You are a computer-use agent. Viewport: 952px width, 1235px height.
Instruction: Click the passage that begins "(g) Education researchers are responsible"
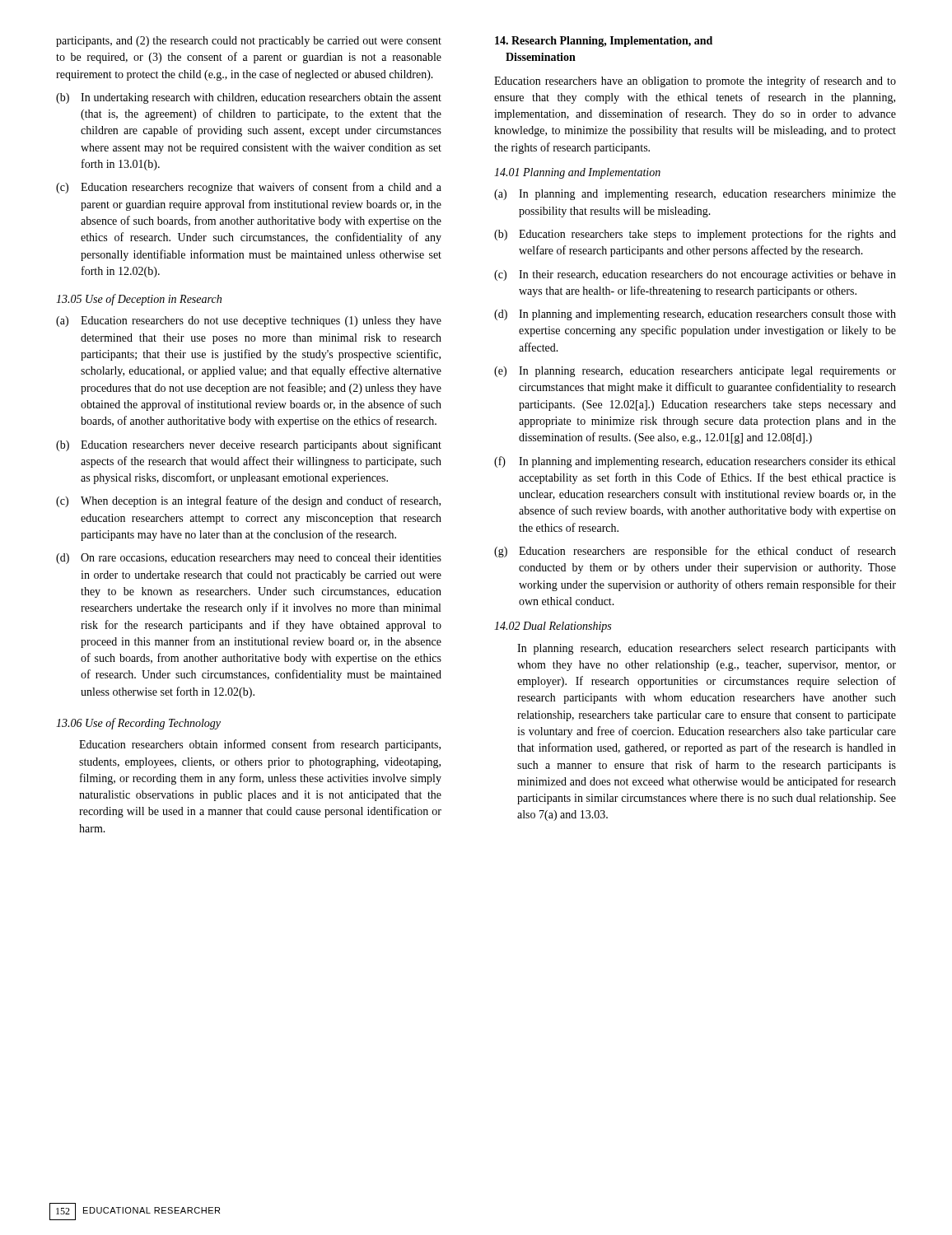coord(695,577)
